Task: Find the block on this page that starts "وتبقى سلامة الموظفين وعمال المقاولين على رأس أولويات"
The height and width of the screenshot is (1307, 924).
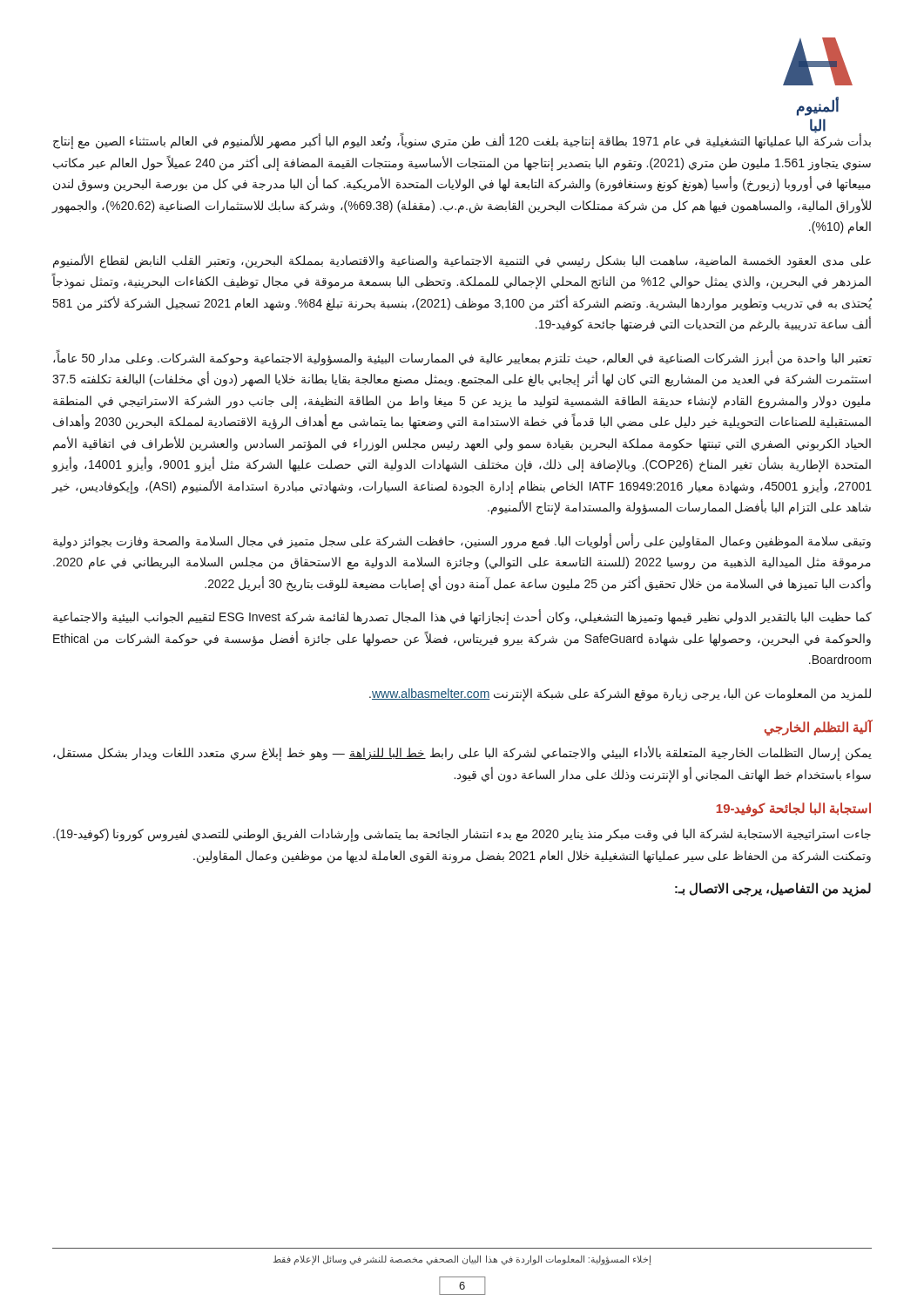Action: [x=462, y=562]
